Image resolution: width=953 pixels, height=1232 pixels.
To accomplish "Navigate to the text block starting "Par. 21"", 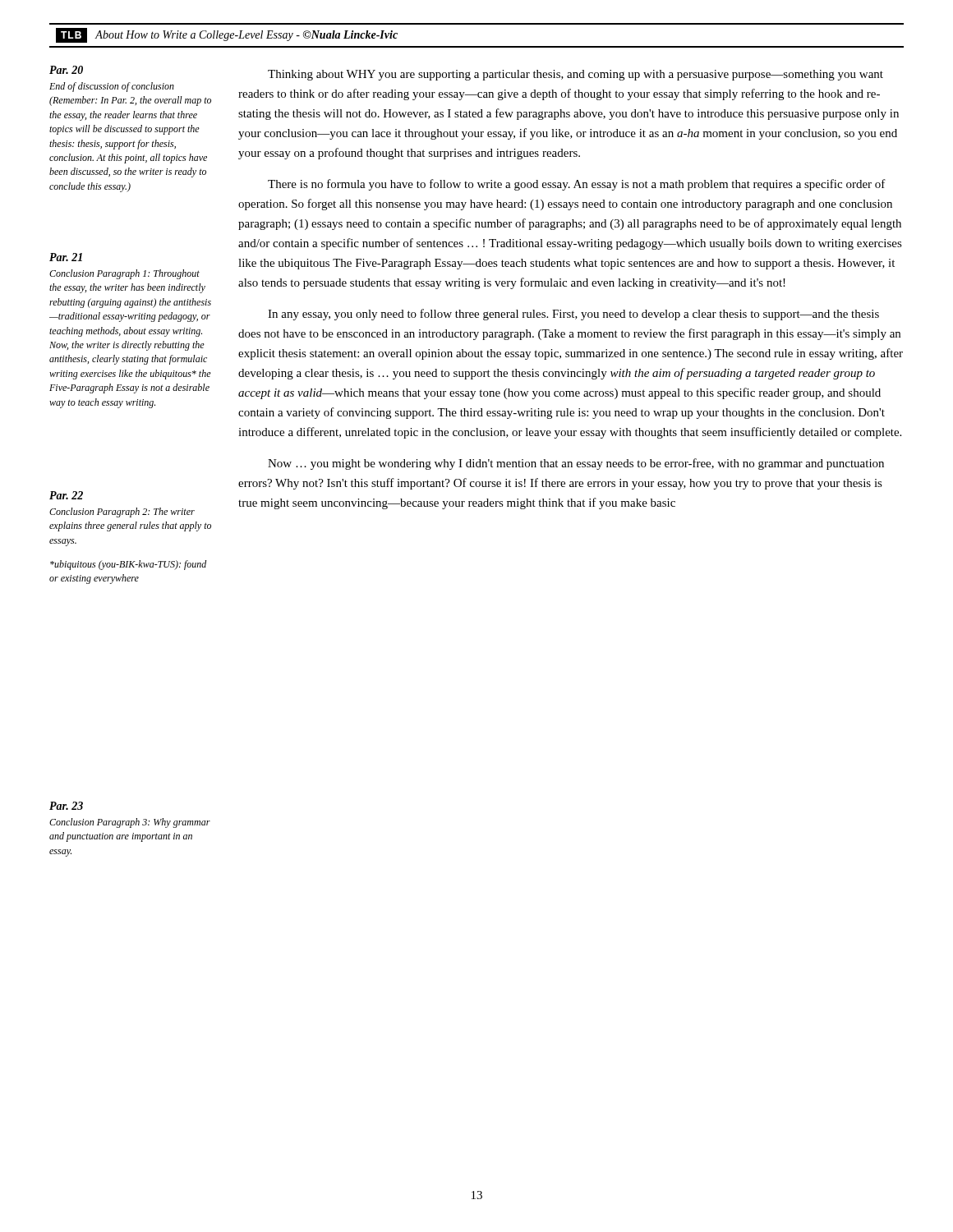I will point(66,257).
